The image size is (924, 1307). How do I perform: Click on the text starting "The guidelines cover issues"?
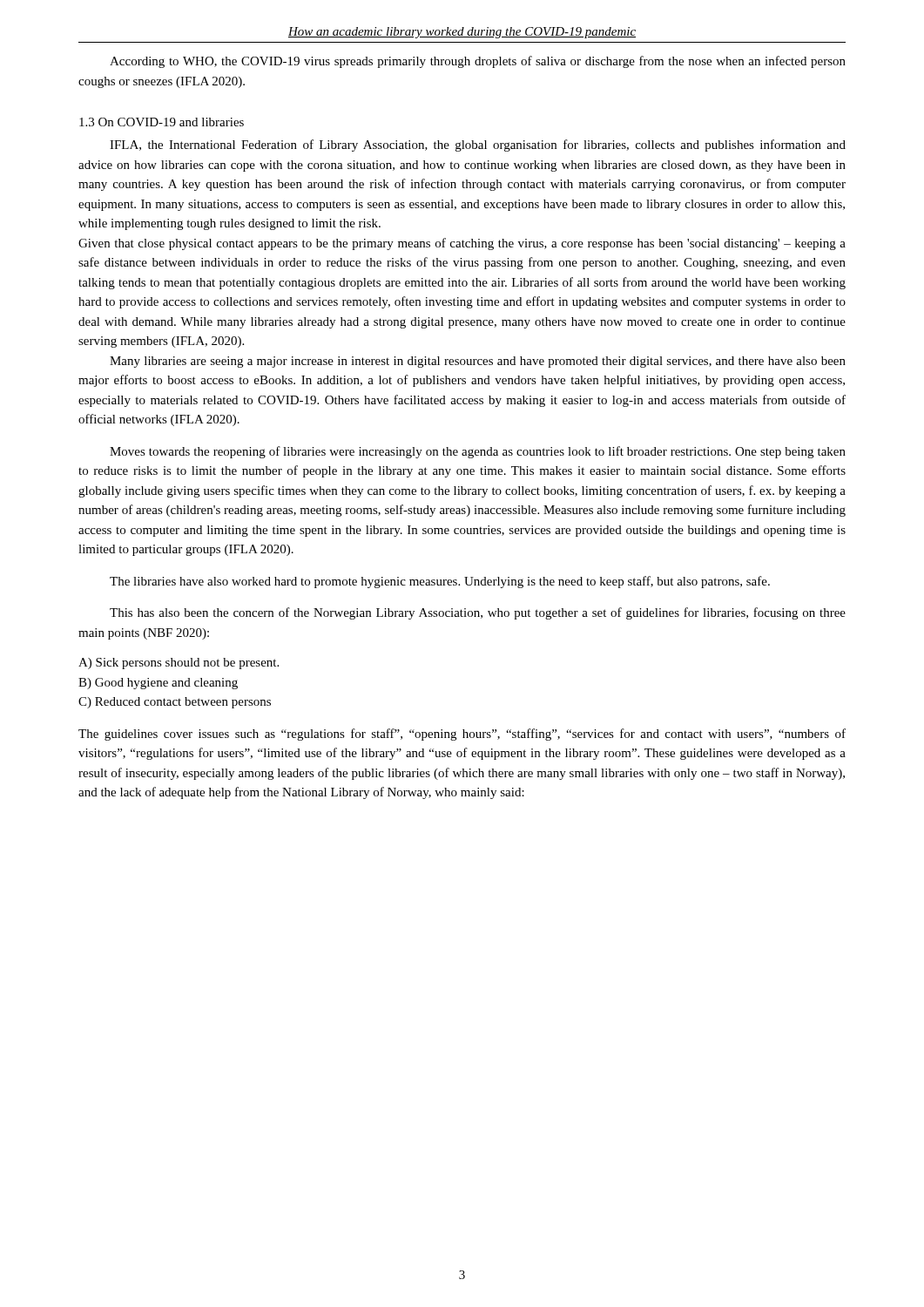[x=462, y=763]
